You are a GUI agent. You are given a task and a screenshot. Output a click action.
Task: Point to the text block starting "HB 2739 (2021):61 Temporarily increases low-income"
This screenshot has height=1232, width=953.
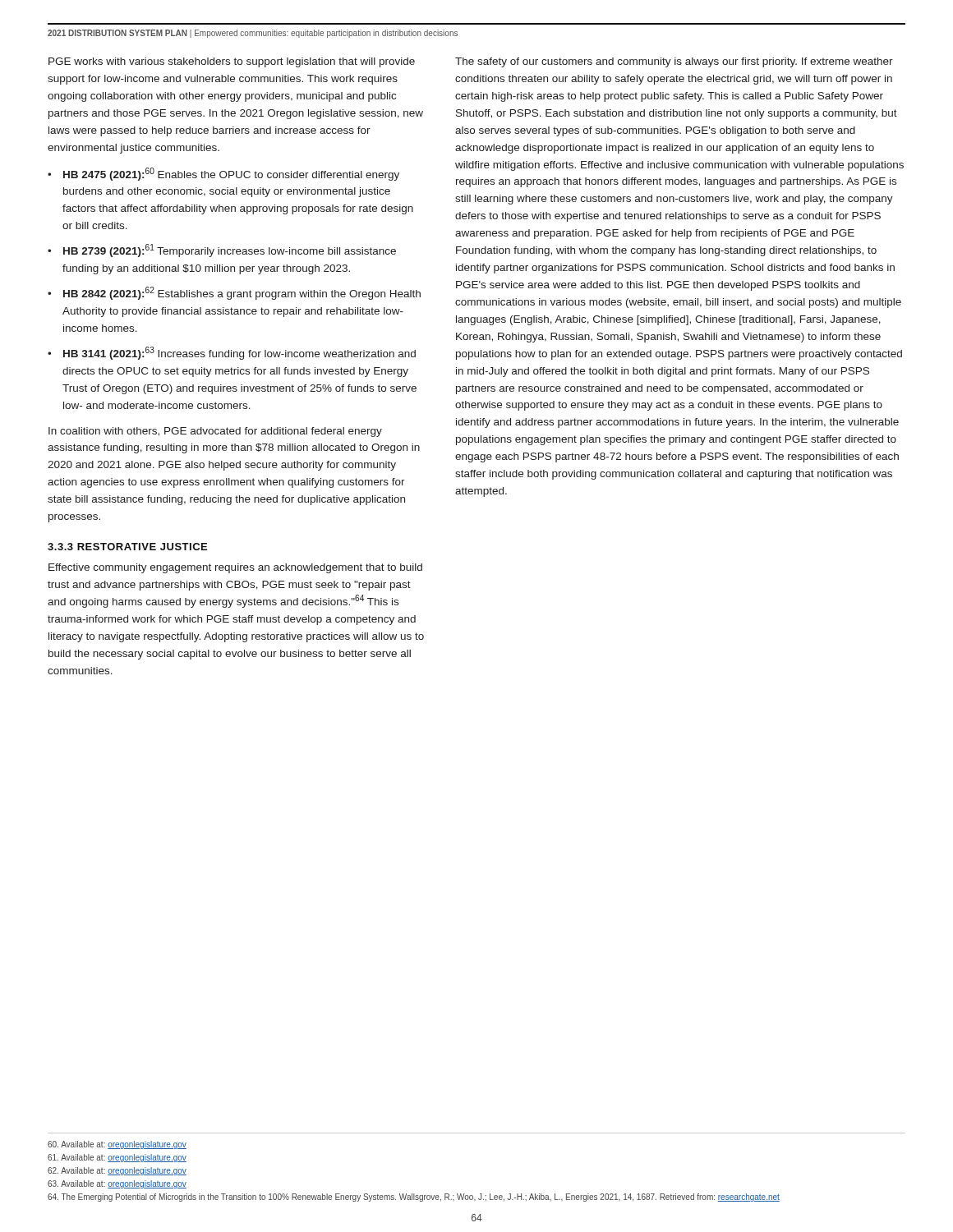tap(229, 259)
